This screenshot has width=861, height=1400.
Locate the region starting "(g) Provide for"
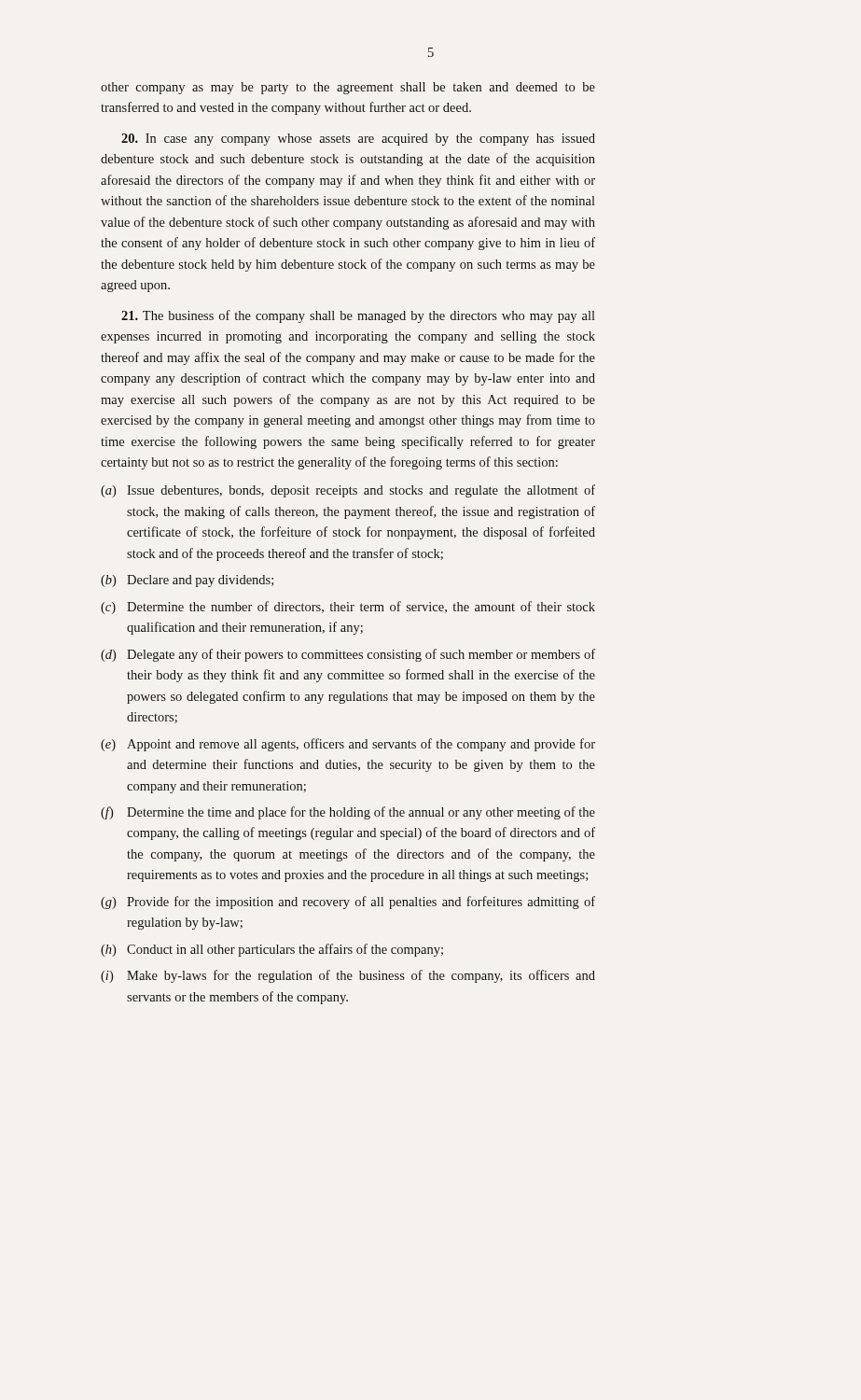[348, 912]
